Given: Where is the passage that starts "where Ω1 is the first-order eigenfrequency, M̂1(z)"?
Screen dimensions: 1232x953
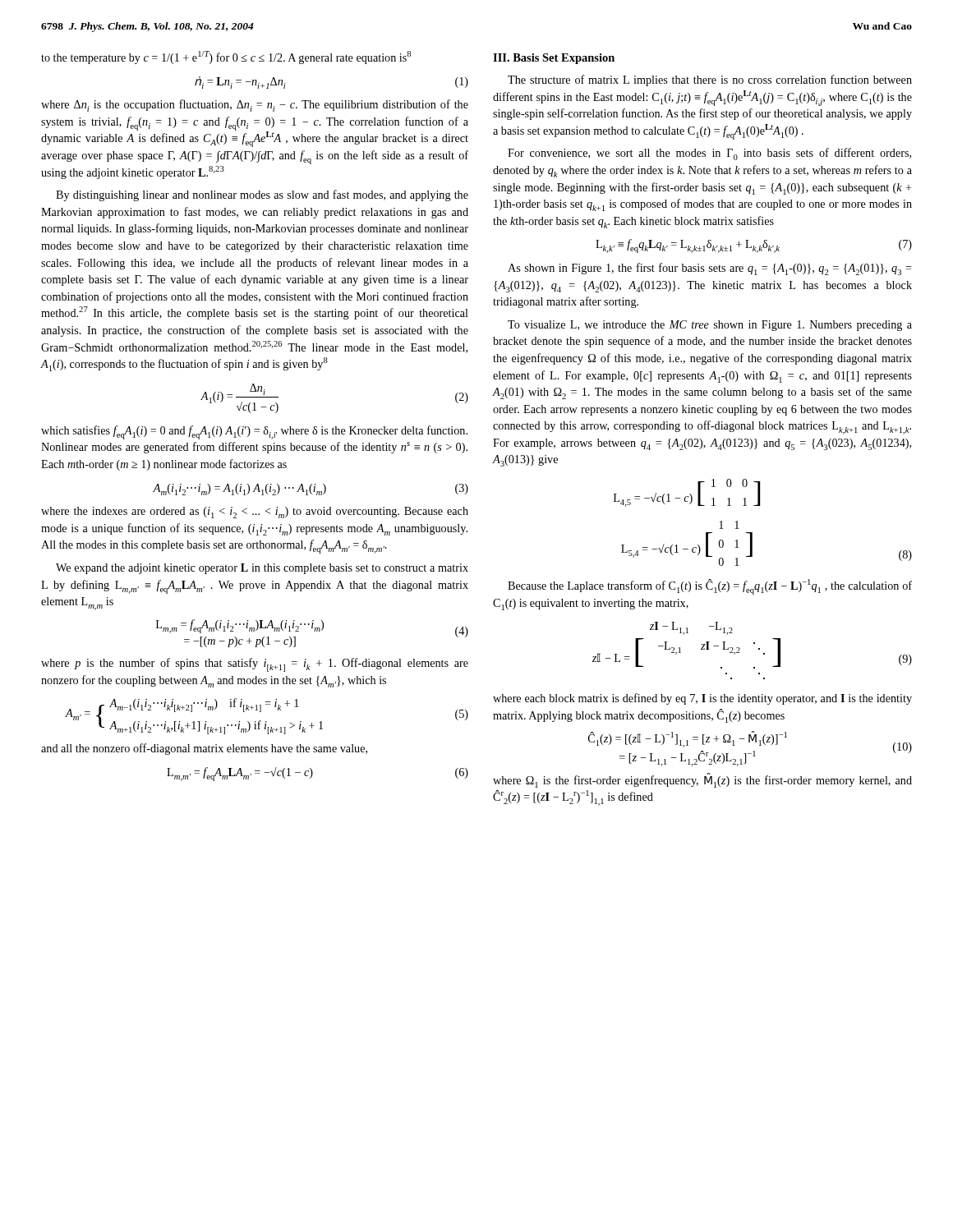Looking at the screenshot, I should (702, 789).
